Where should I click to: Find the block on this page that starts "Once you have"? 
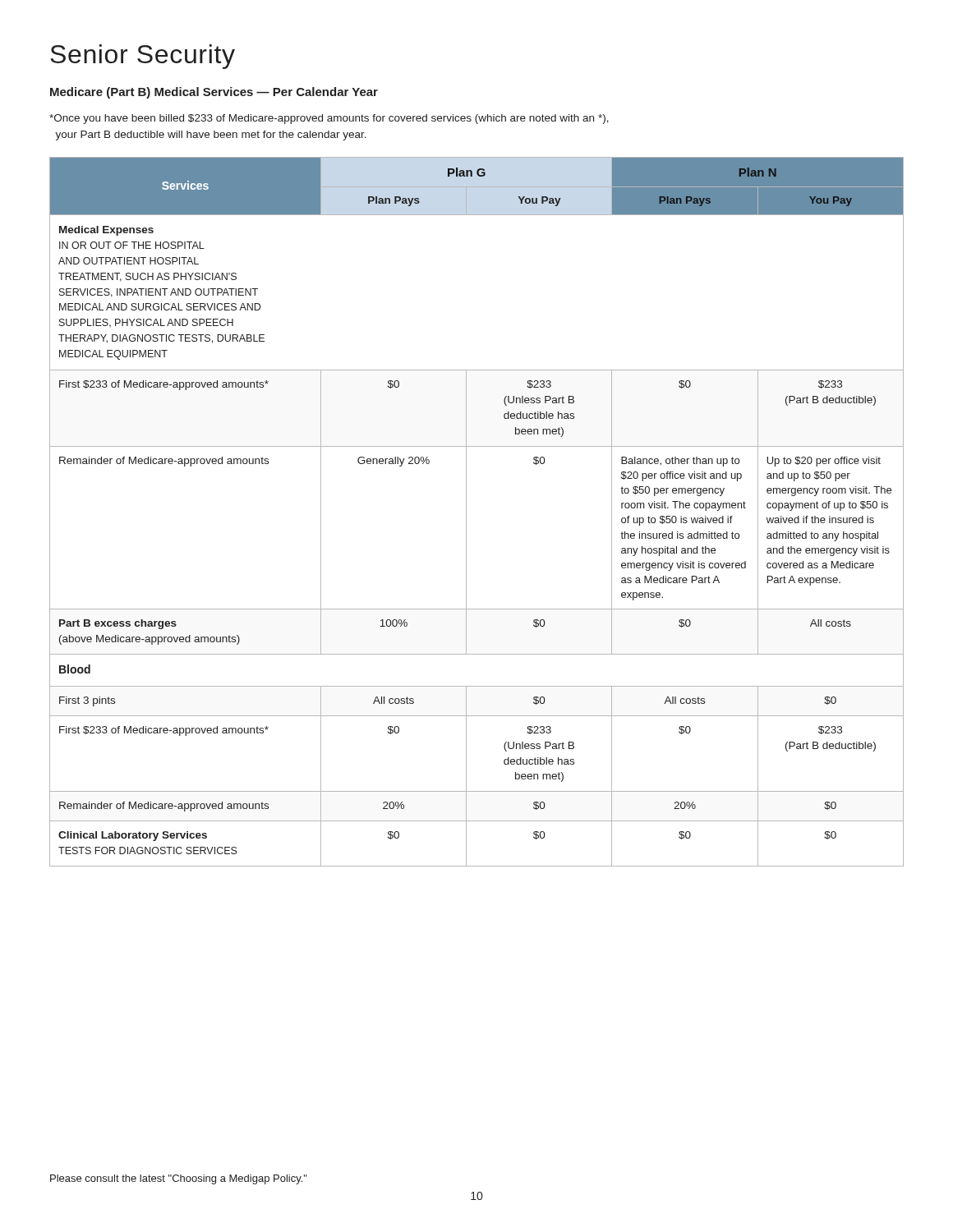pos(476,126)
